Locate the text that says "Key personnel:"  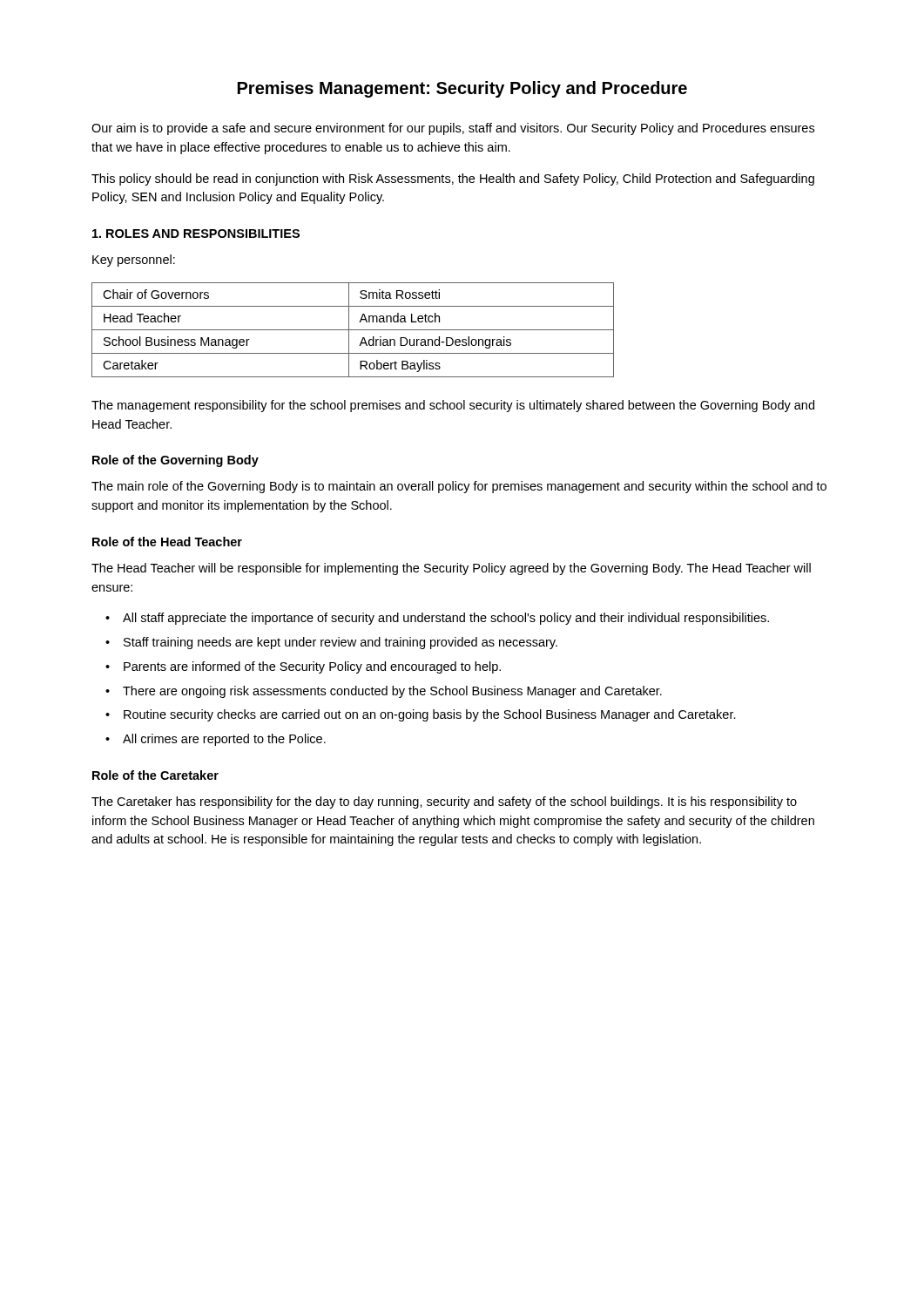(x=134, y=260)
